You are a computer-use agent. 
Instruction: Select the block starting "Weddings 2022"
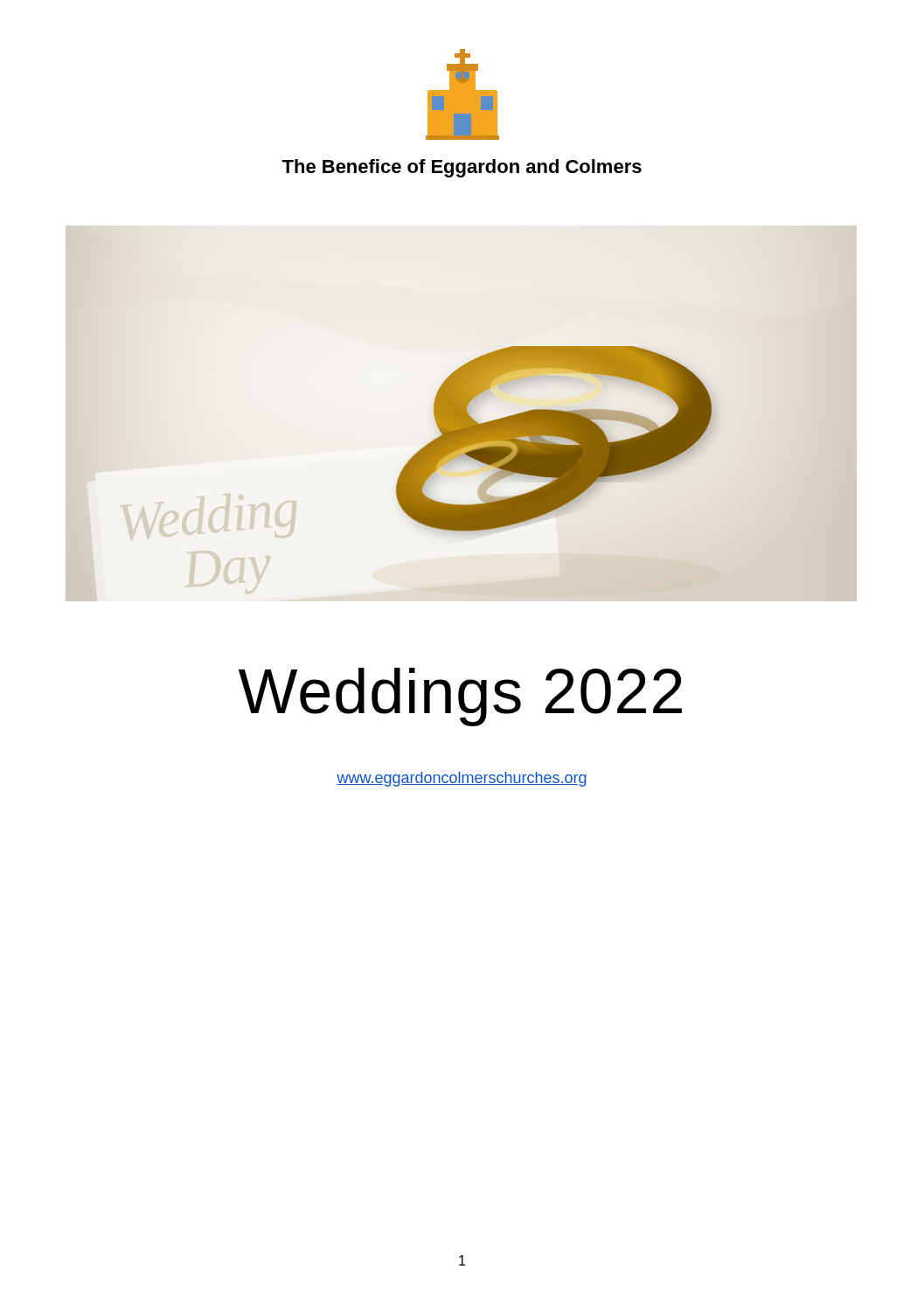pyautogui.click(x=462, y=691)
